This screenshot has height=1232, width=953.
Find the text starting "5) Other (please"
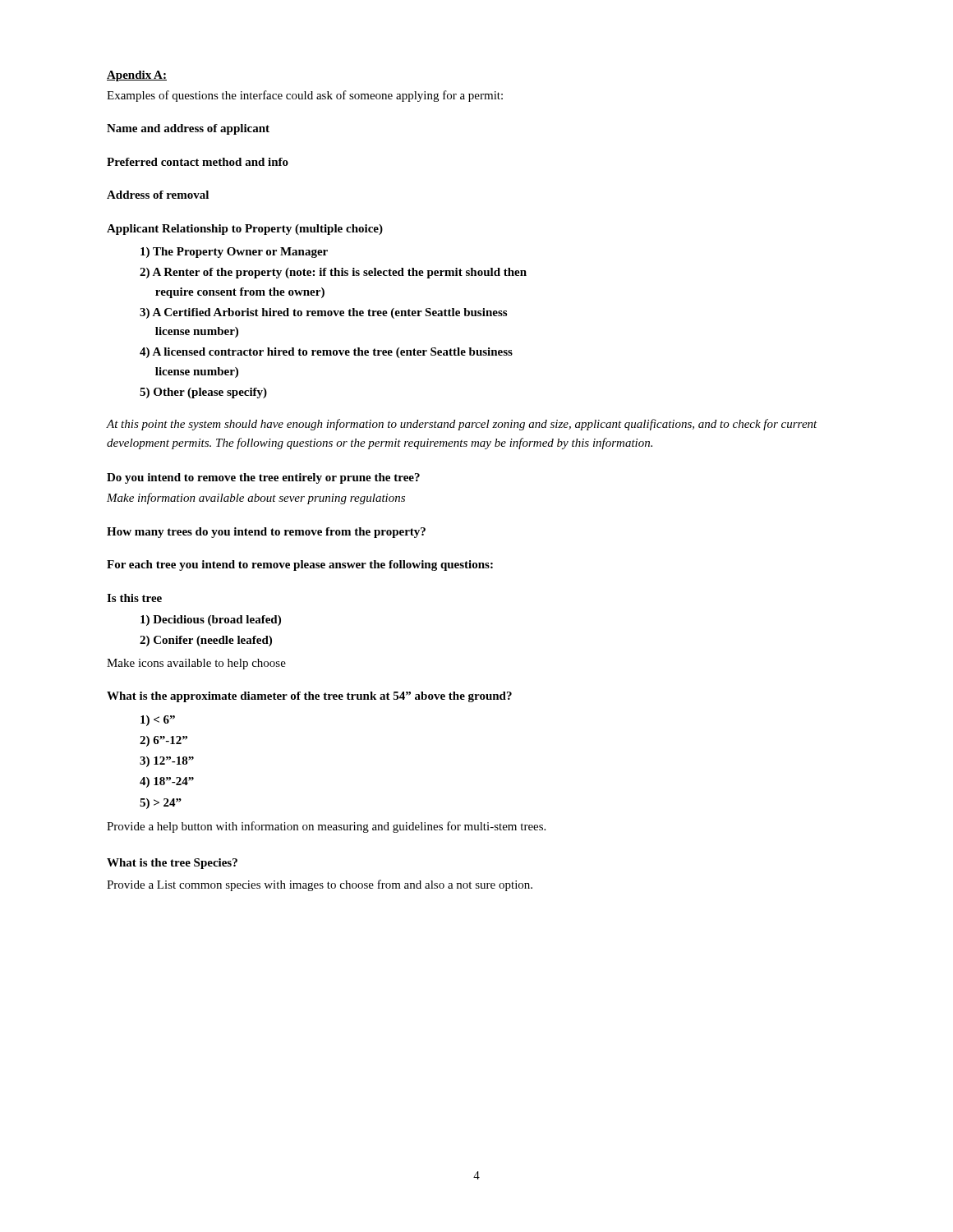point(203,392)
